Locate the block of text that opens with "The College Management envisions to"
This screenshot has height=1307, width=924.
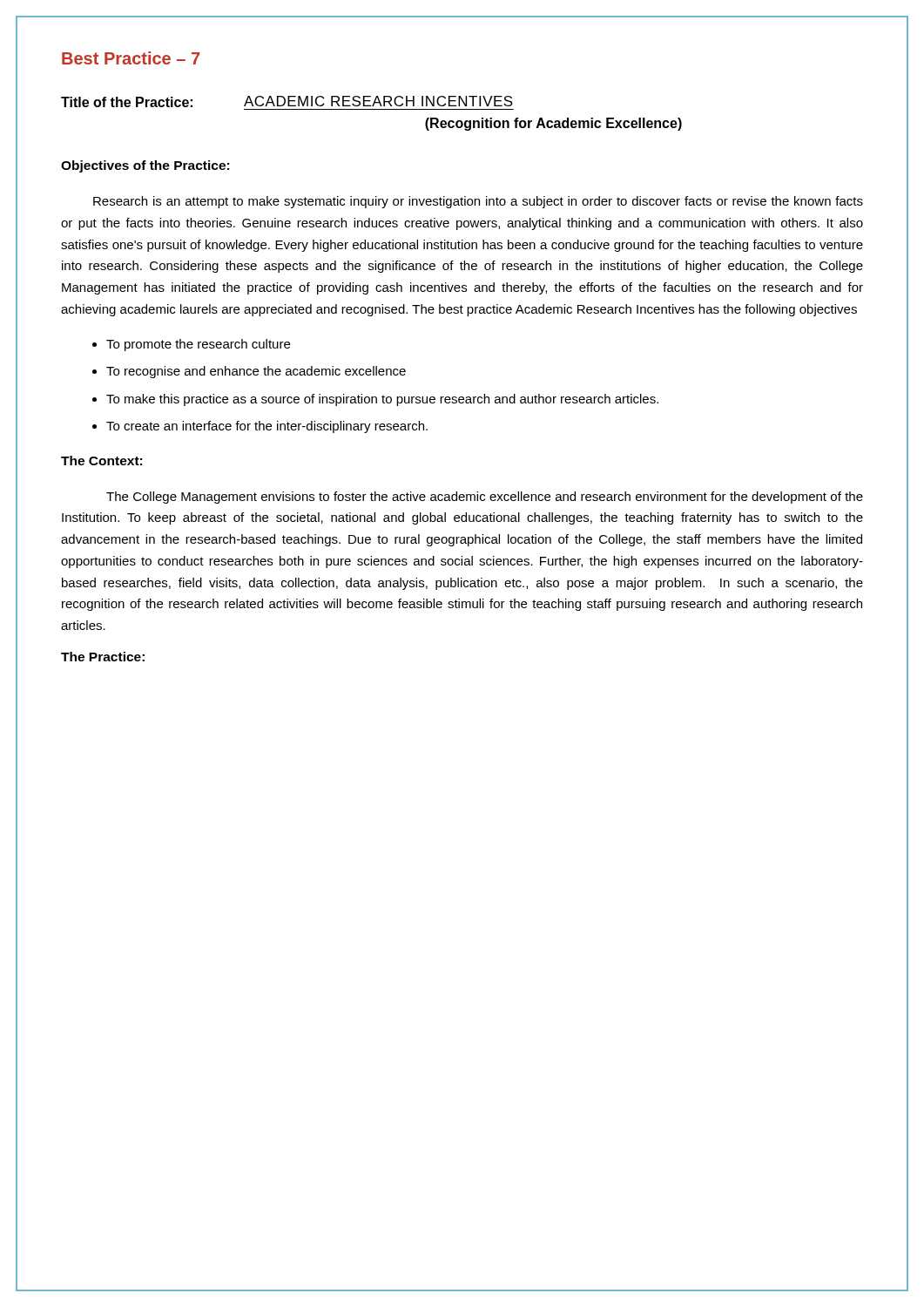coord(462,561)
